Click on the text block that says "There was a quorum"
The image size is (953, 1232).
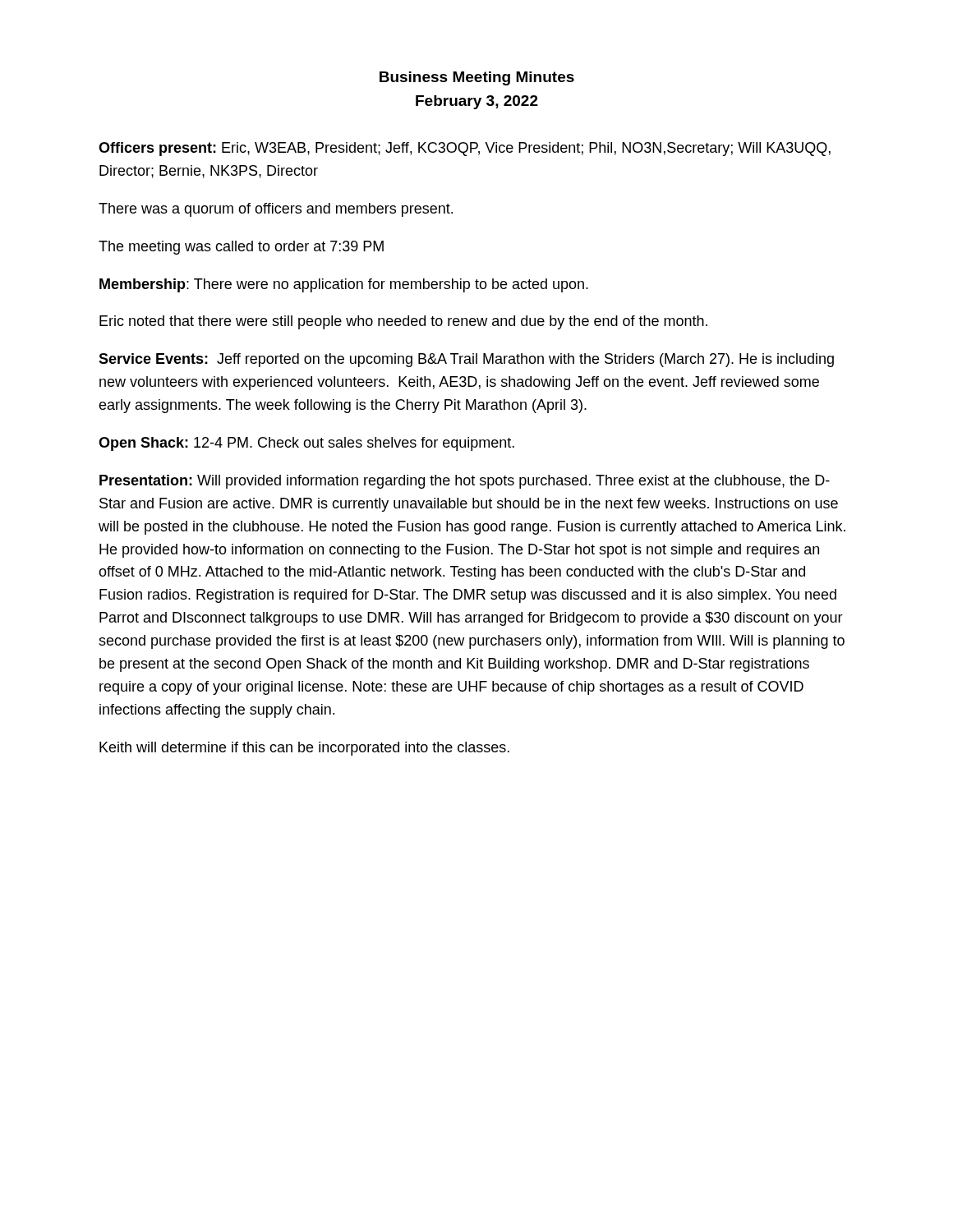pos(276,208)
